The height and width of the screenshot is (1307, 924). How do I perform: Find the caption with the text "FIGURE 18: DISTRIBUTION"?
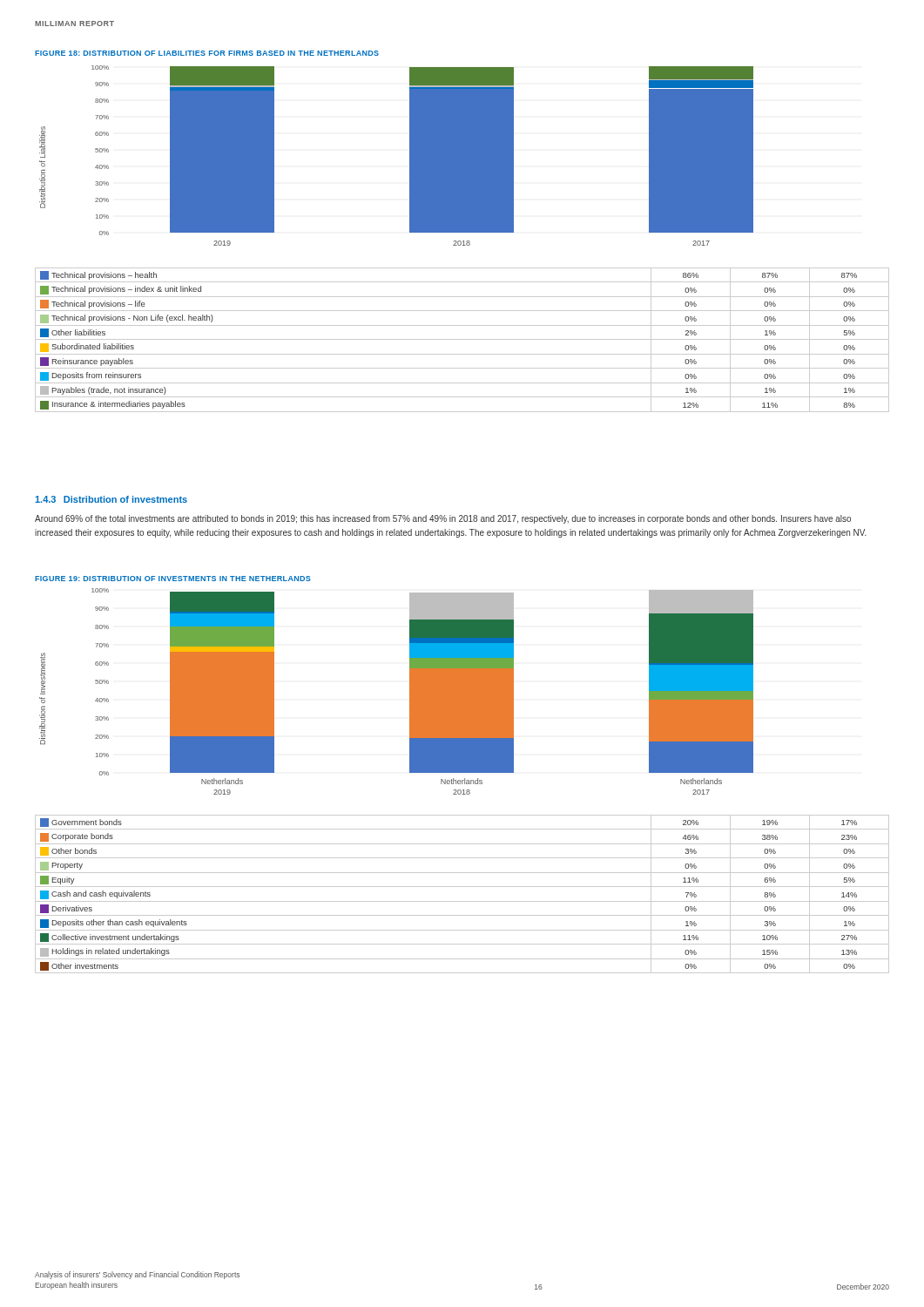pyautogui.click(x=207, y=53)
